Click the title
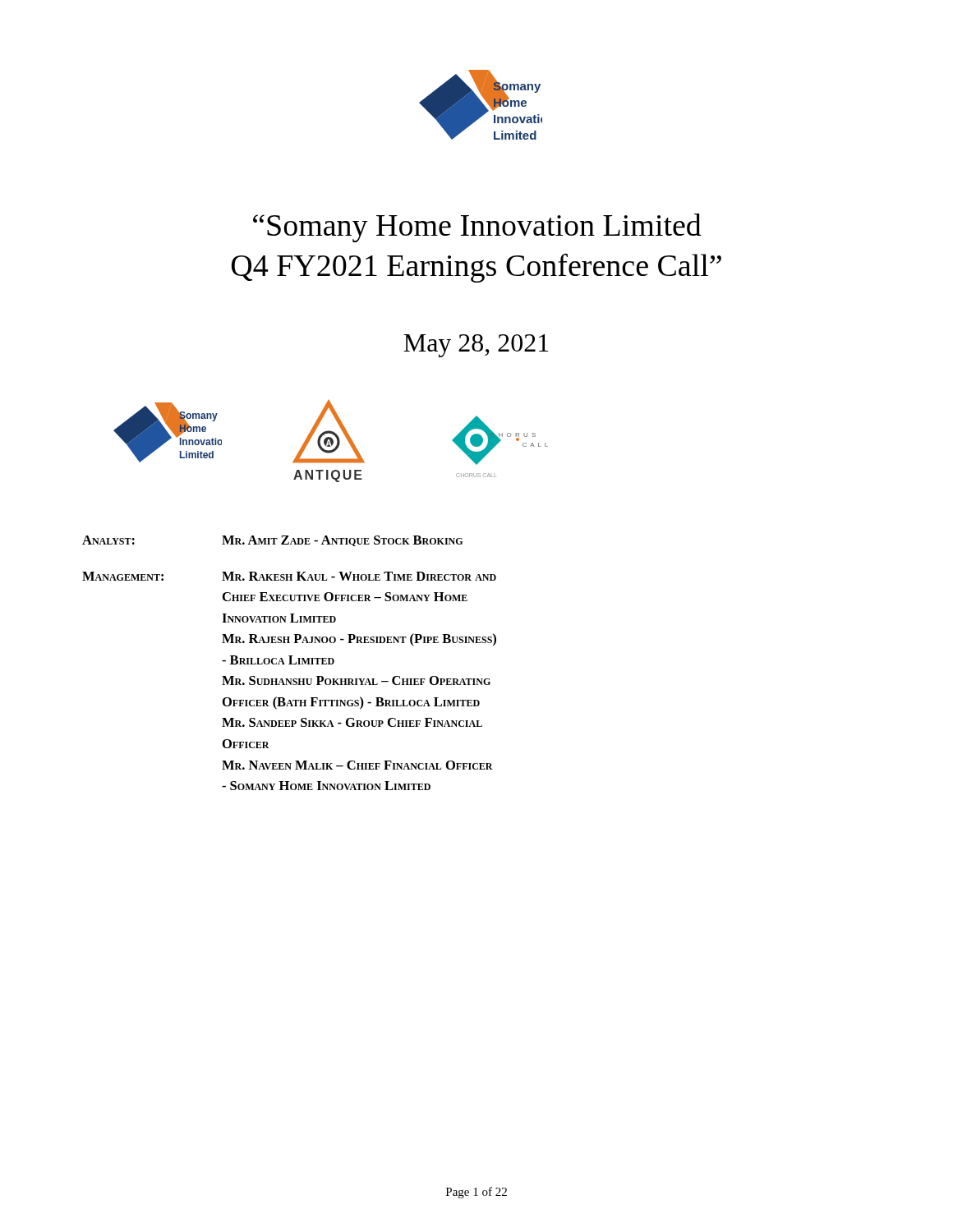This screenshot has width=953, height=1232. [476, 245]
